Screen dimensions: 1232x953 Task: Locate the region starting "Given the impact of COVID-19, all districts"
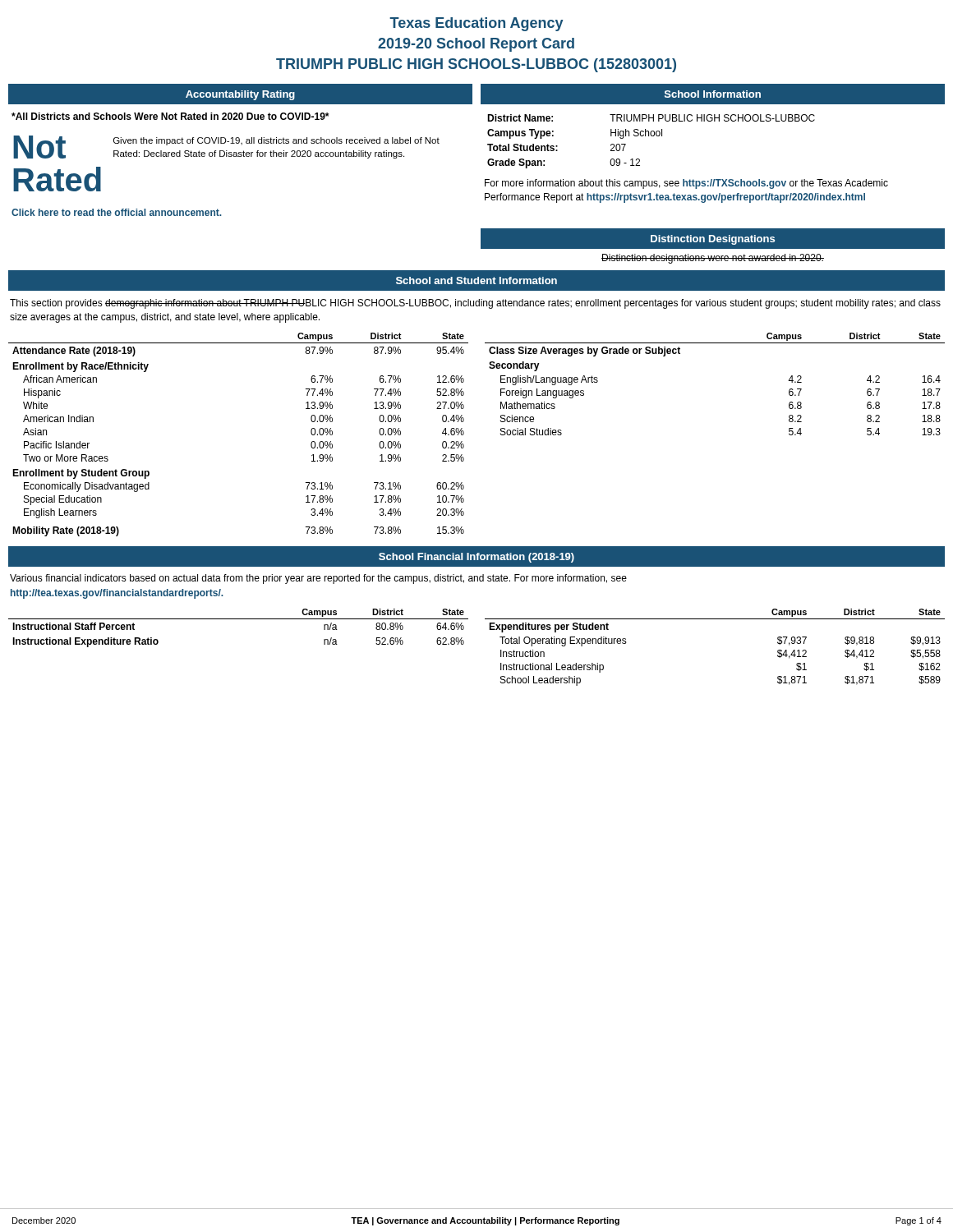[x=276, y=147]
